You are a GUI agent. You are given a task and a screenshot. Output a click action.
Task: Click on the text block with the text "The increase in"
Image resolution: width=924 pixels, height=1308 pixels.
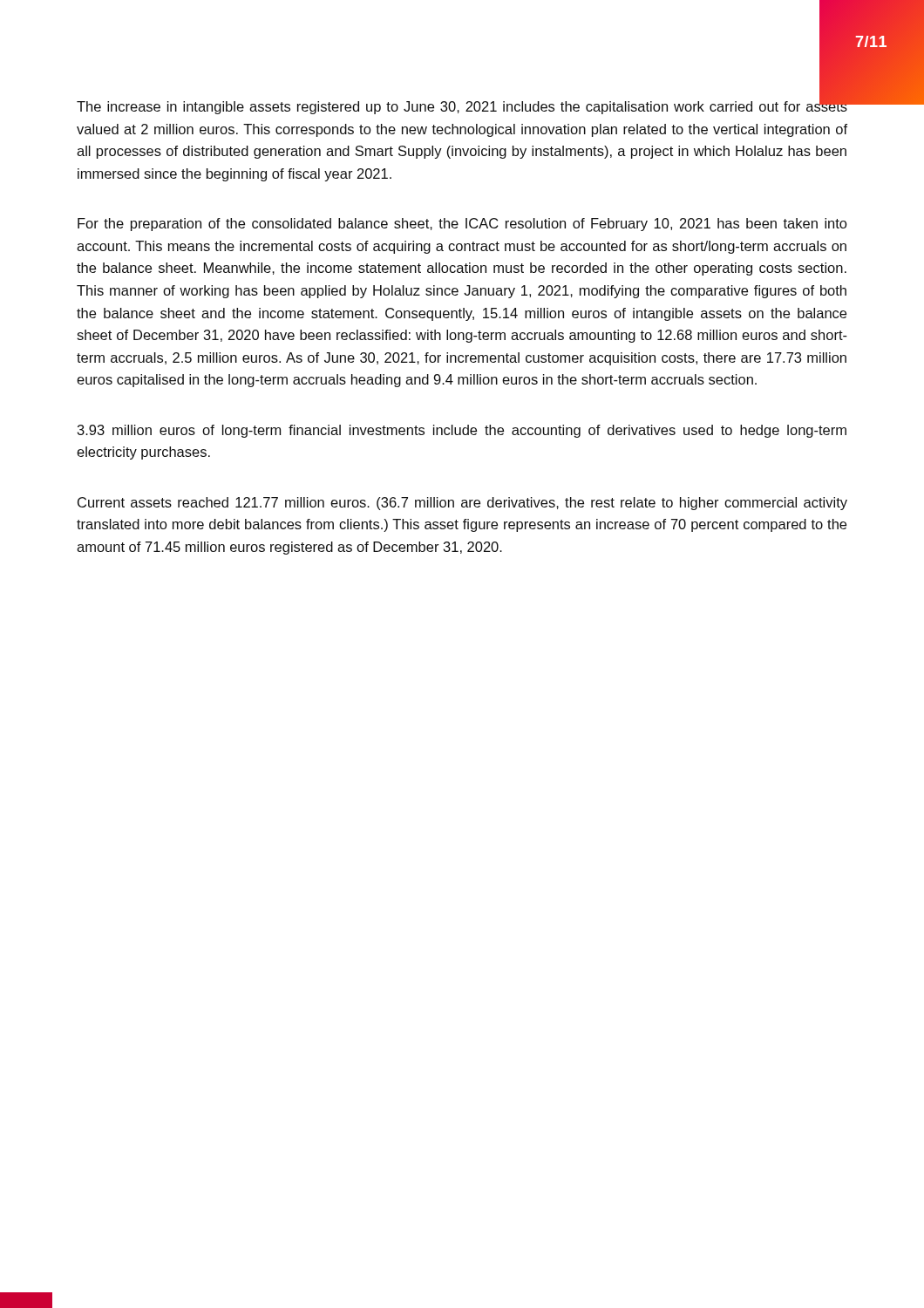coord(462,140)
